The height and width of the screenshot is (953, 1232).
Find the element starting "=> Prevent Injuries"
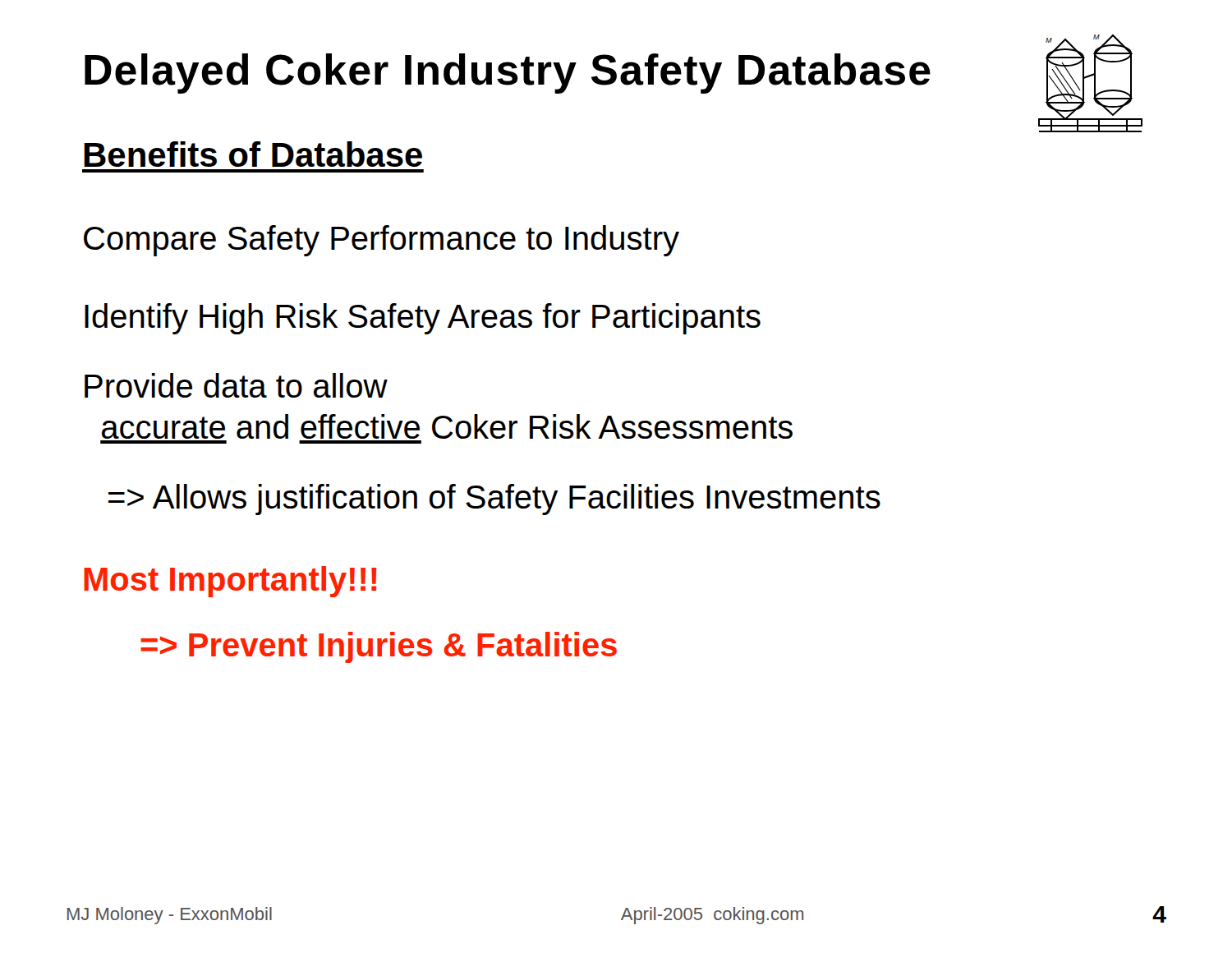[x=379, y=645]
